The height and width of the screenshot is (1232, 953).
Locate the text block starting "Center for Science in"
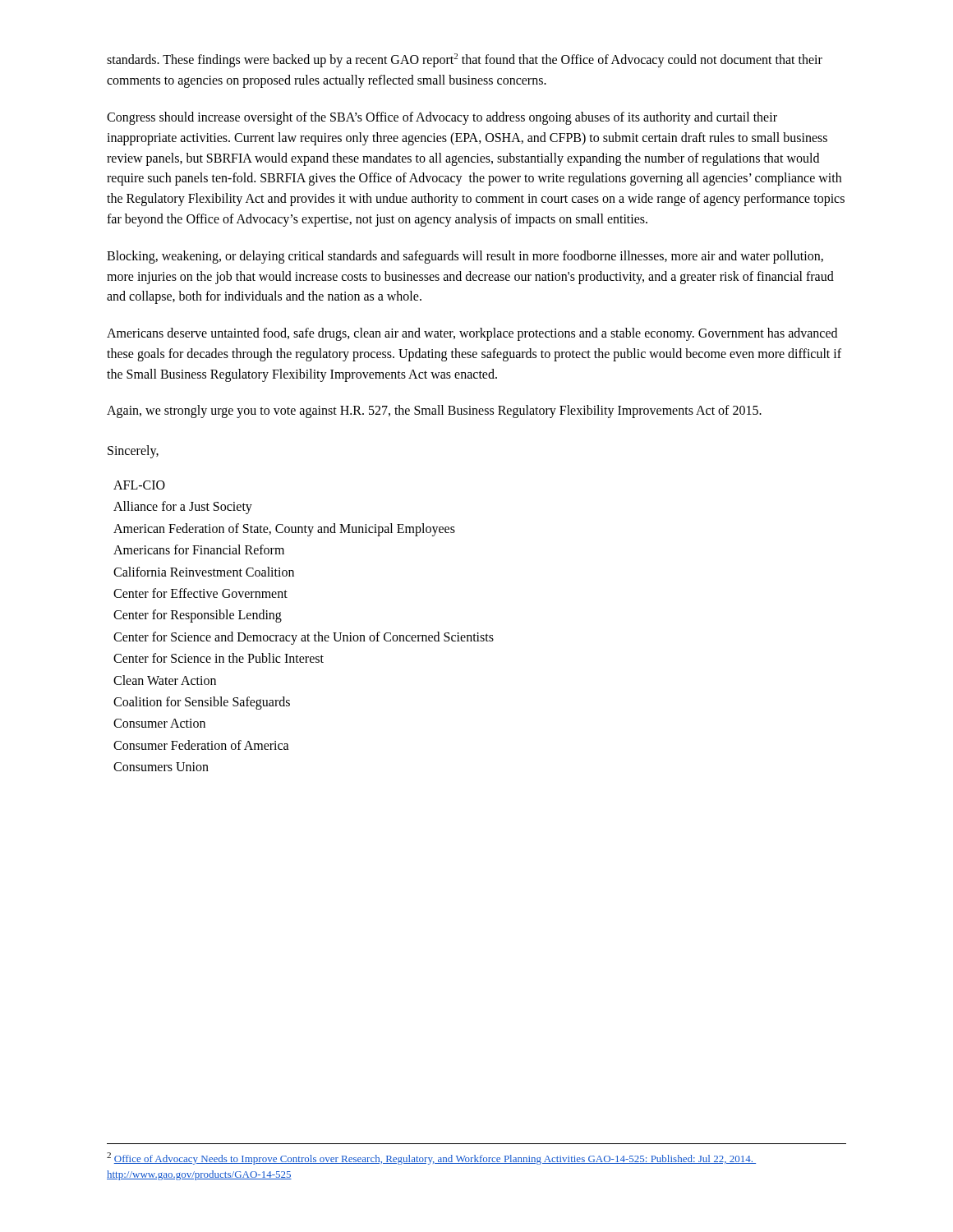tap(219, 658)
